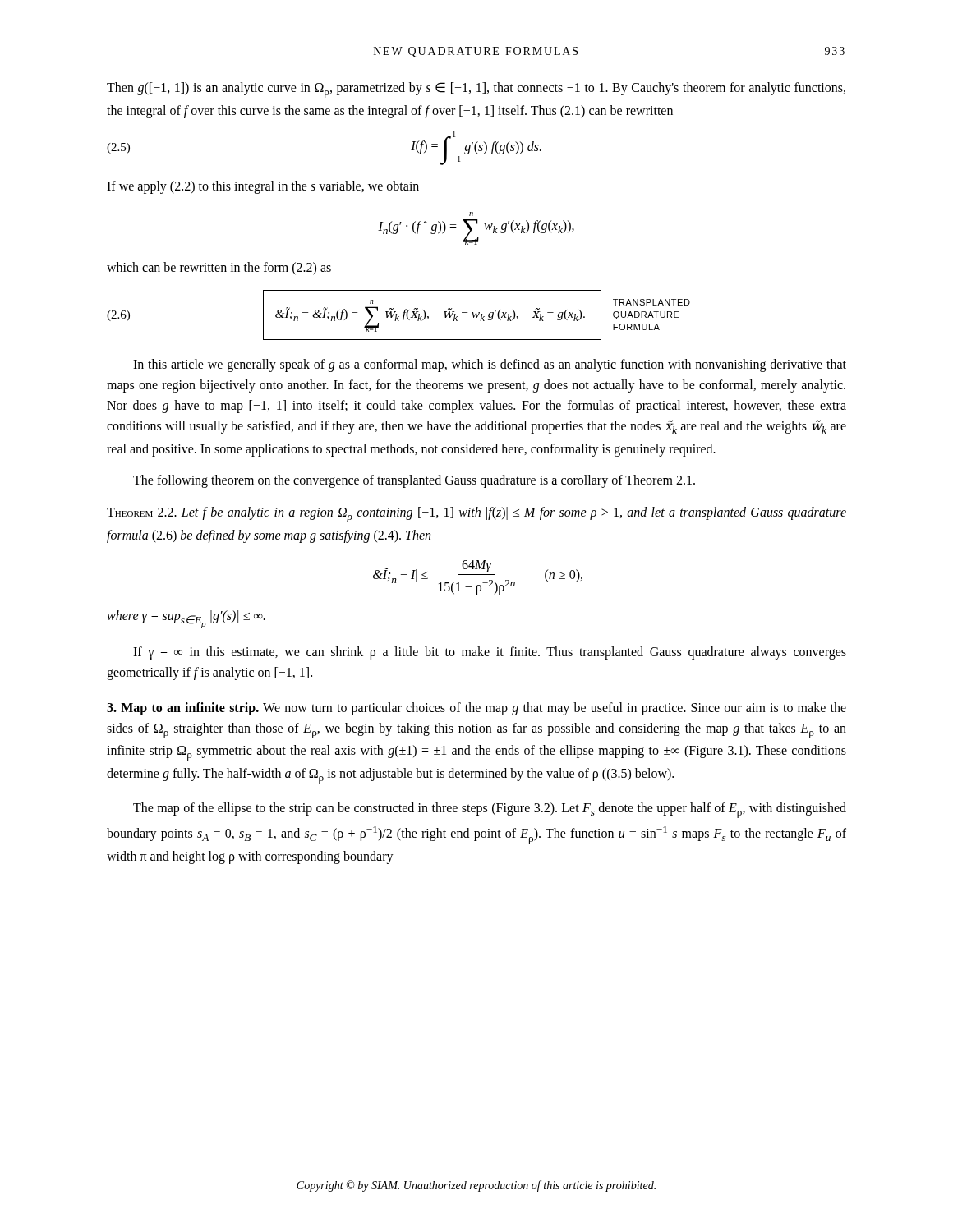Locate the text block that reads "If γ = ∞"

(476, 663)
